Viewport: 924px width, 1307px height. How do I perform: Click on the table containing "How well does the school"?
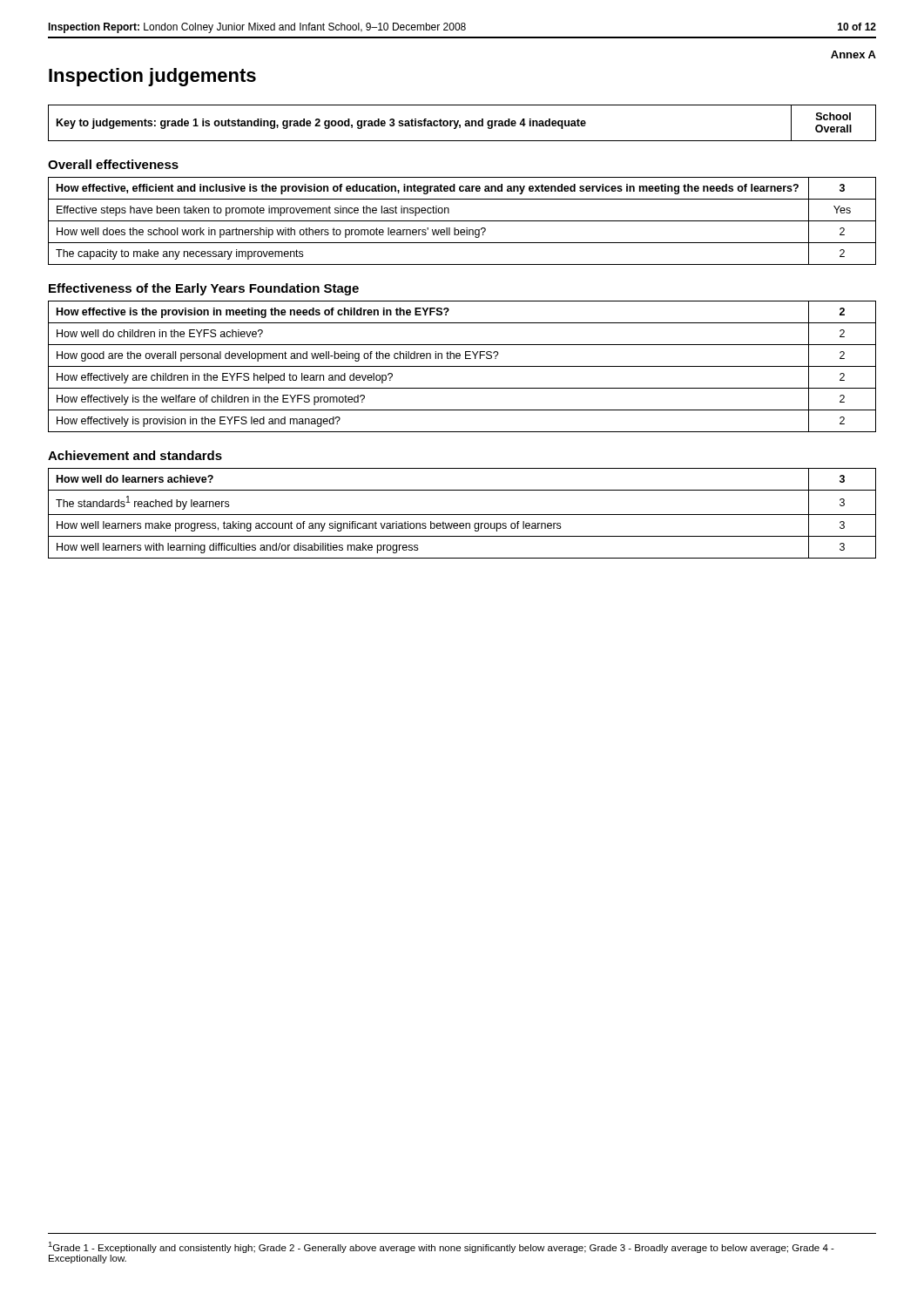click(462, 221)
